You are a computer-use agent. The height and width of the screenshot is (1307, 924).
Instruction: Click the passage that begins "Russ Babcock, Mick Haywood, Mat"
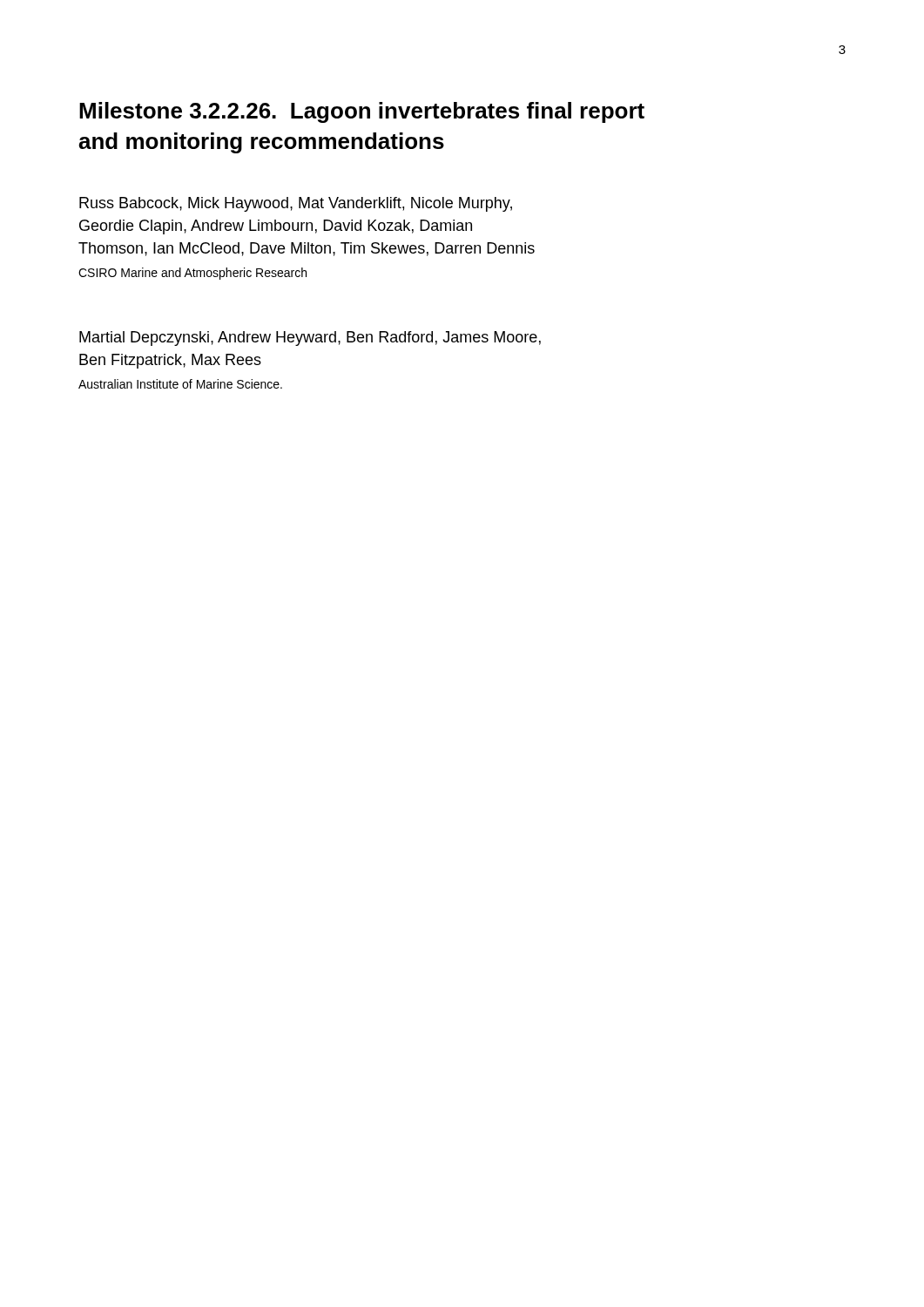307,226
